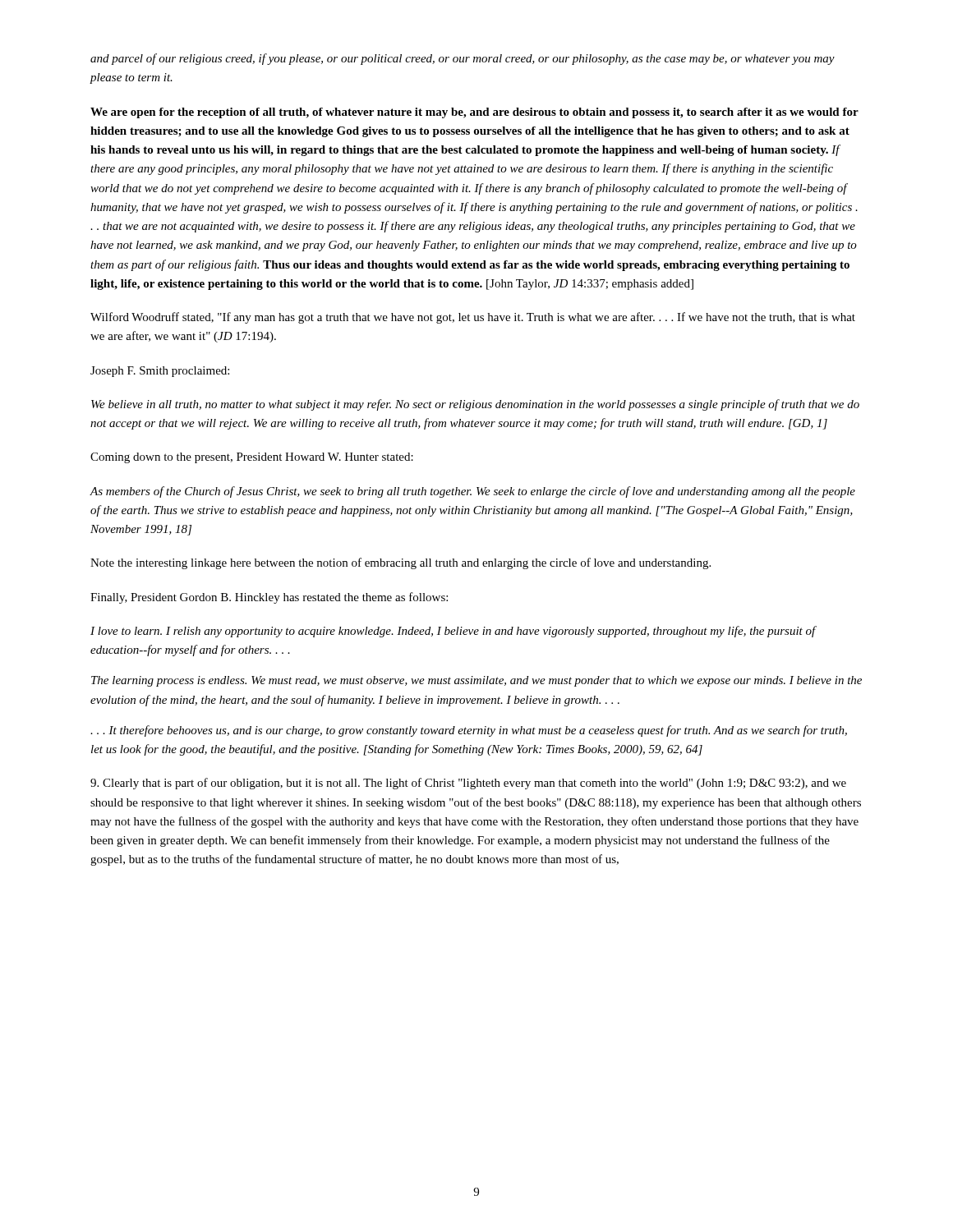Click the passage that begins "Coming down to the present, President Howard"
Image resolution: width=953 pixels, height=1232 pixels.
click(x=252, y=457)
